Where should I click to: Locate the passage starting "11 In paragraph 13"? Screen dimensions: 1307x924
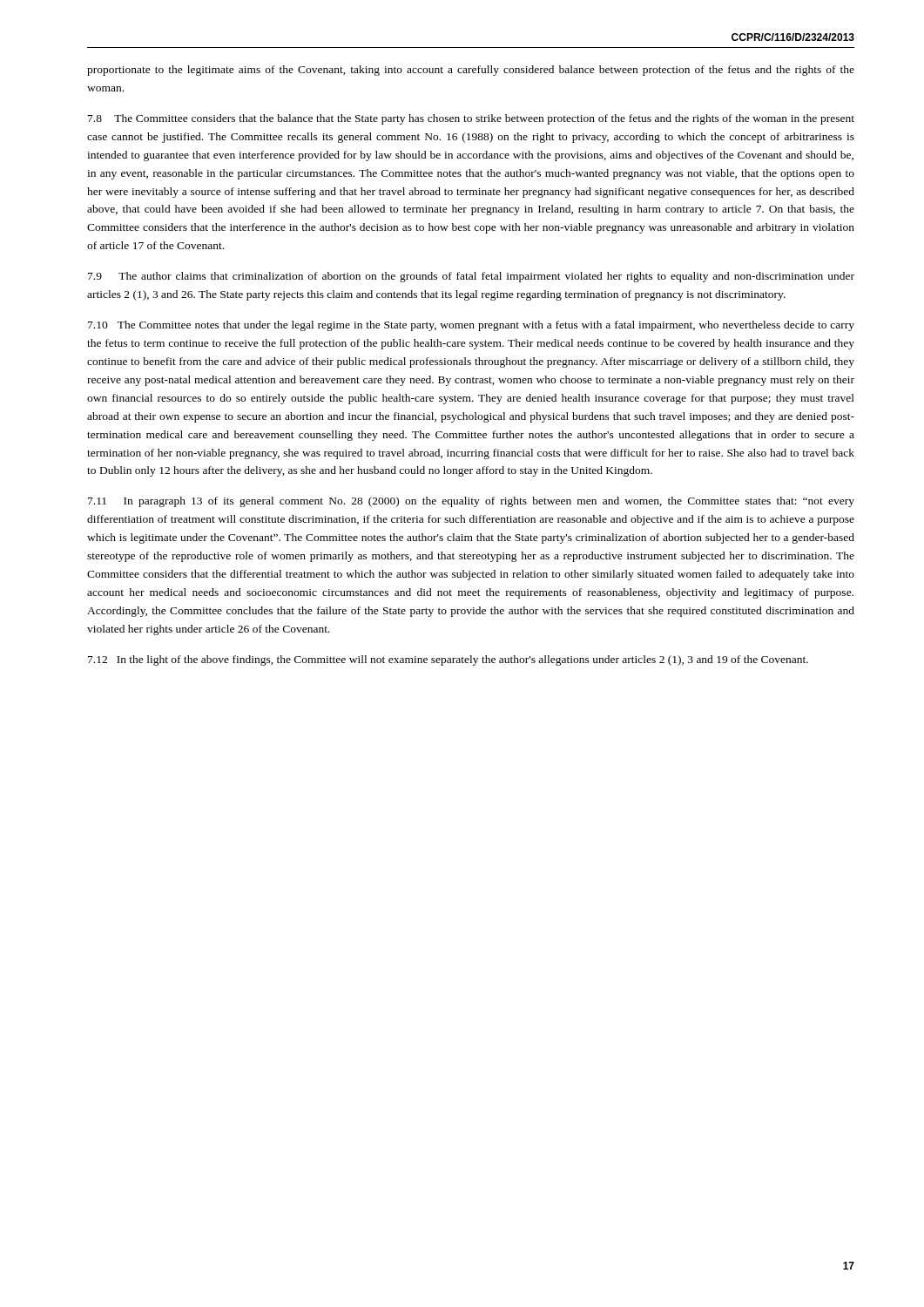click(x=471, y=565)
